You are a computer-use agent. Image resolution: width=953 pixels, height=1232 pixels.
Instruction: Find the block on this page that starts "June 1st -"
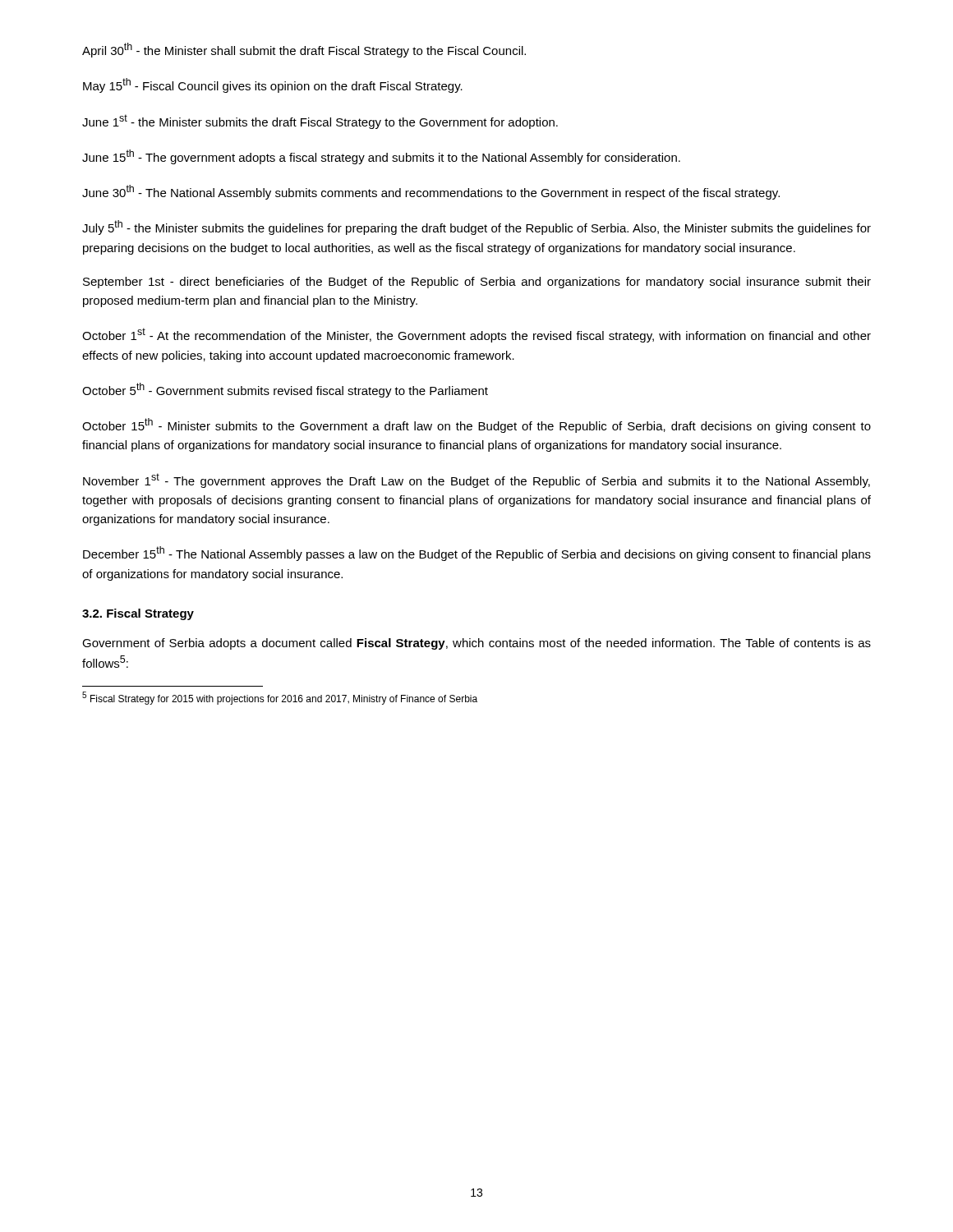(x=320, y=120)
